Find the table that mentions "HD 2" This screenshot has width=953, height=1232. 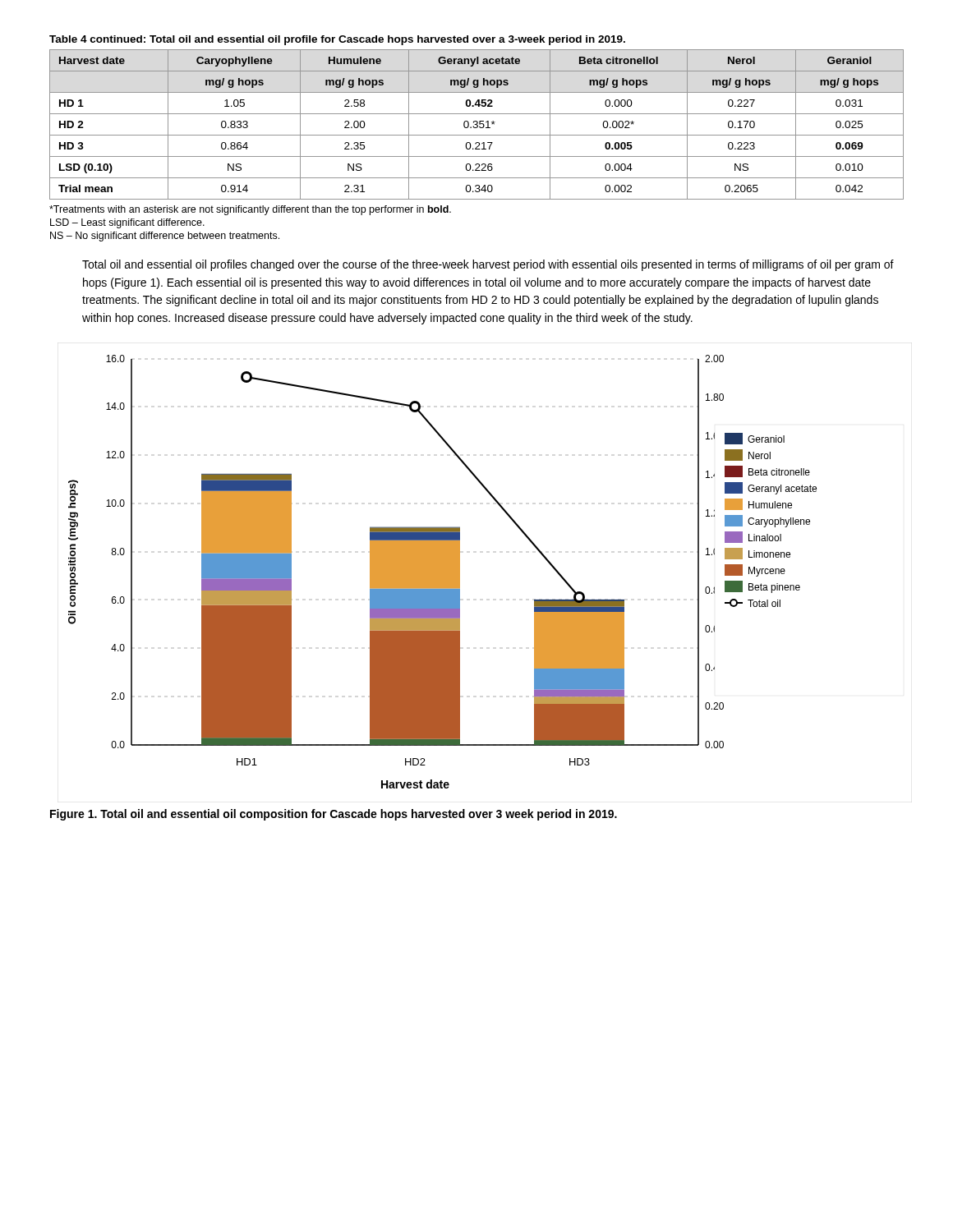[476, 124]
